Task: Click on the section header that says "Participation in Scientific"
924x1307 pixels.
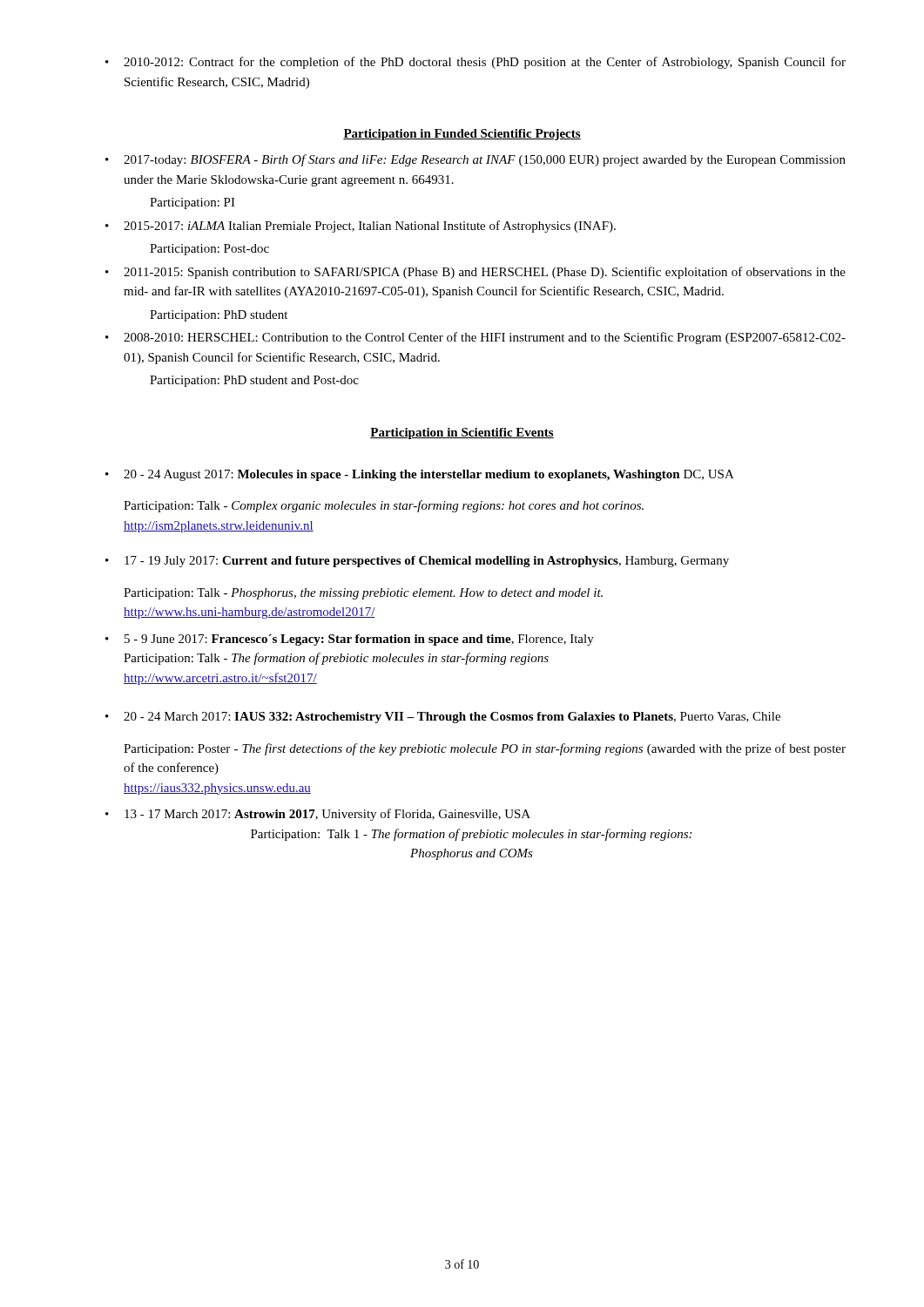Action: 462,432
